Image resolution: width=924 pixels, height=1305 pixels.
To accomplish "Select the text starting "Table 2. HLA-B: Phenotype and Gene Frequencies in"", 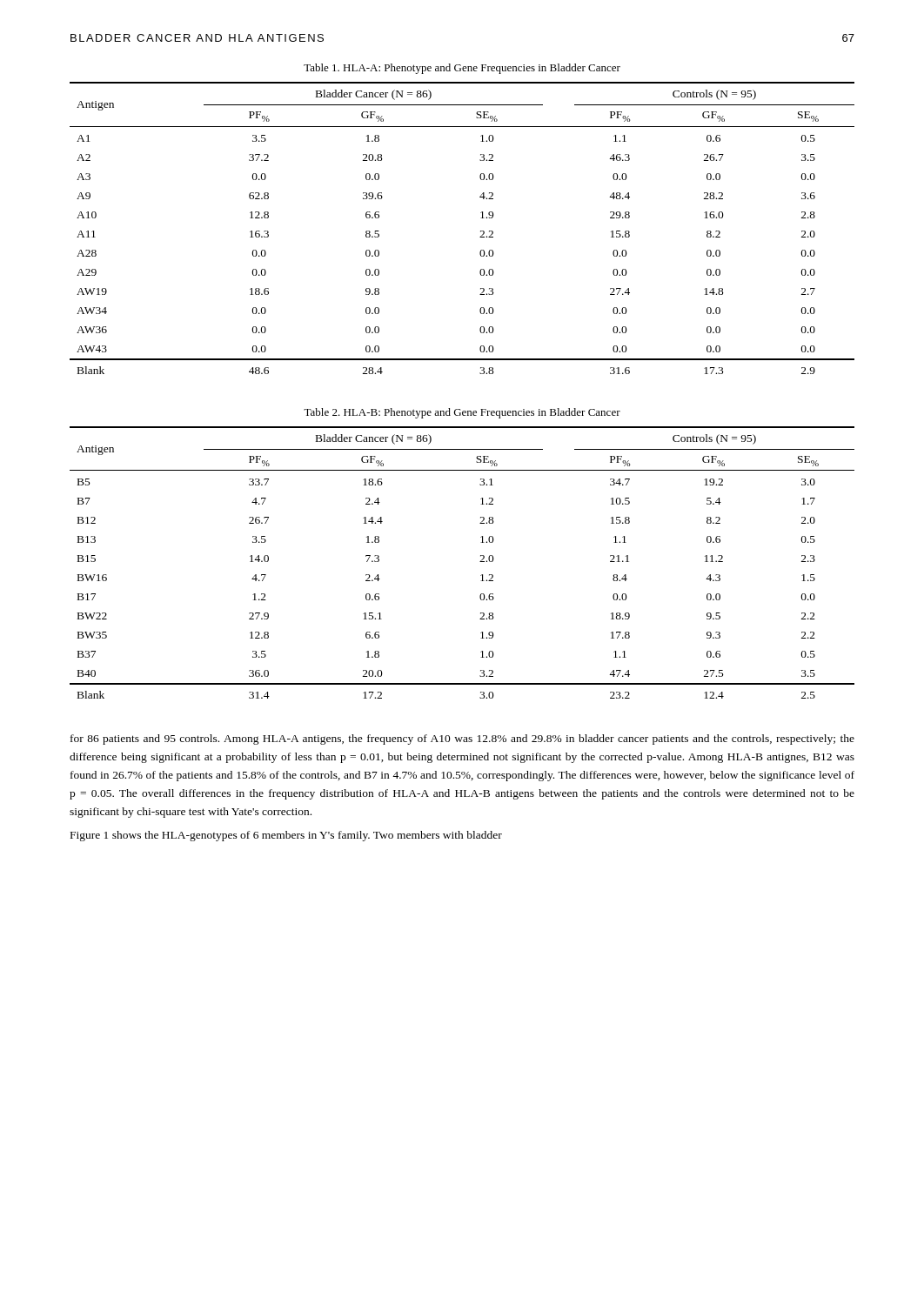I will (462, 412).
